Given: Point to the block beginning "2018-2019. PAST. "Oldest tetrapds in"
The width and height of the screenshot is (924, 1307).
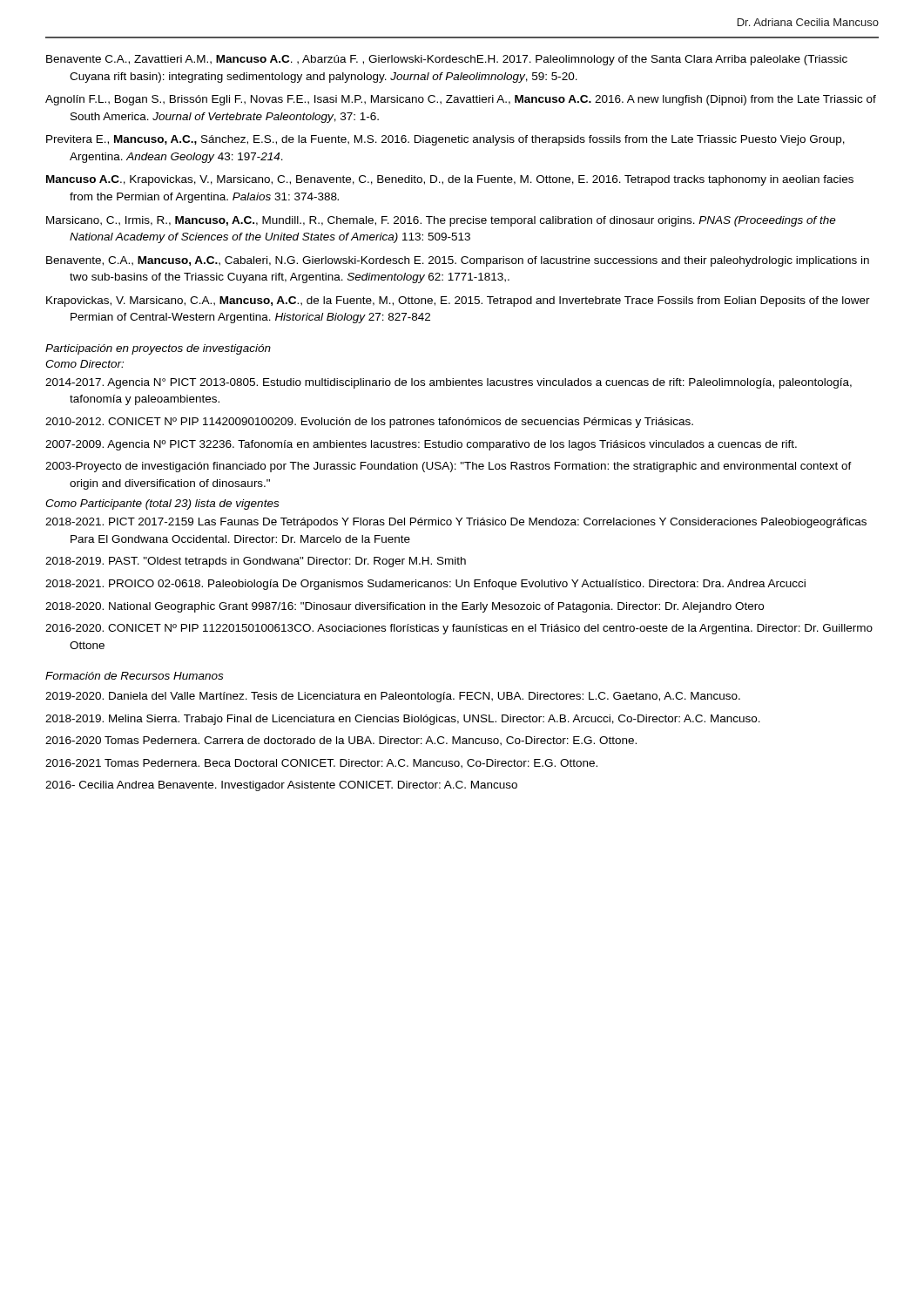Looking at the screenshot, I should (x=256, y=561).
